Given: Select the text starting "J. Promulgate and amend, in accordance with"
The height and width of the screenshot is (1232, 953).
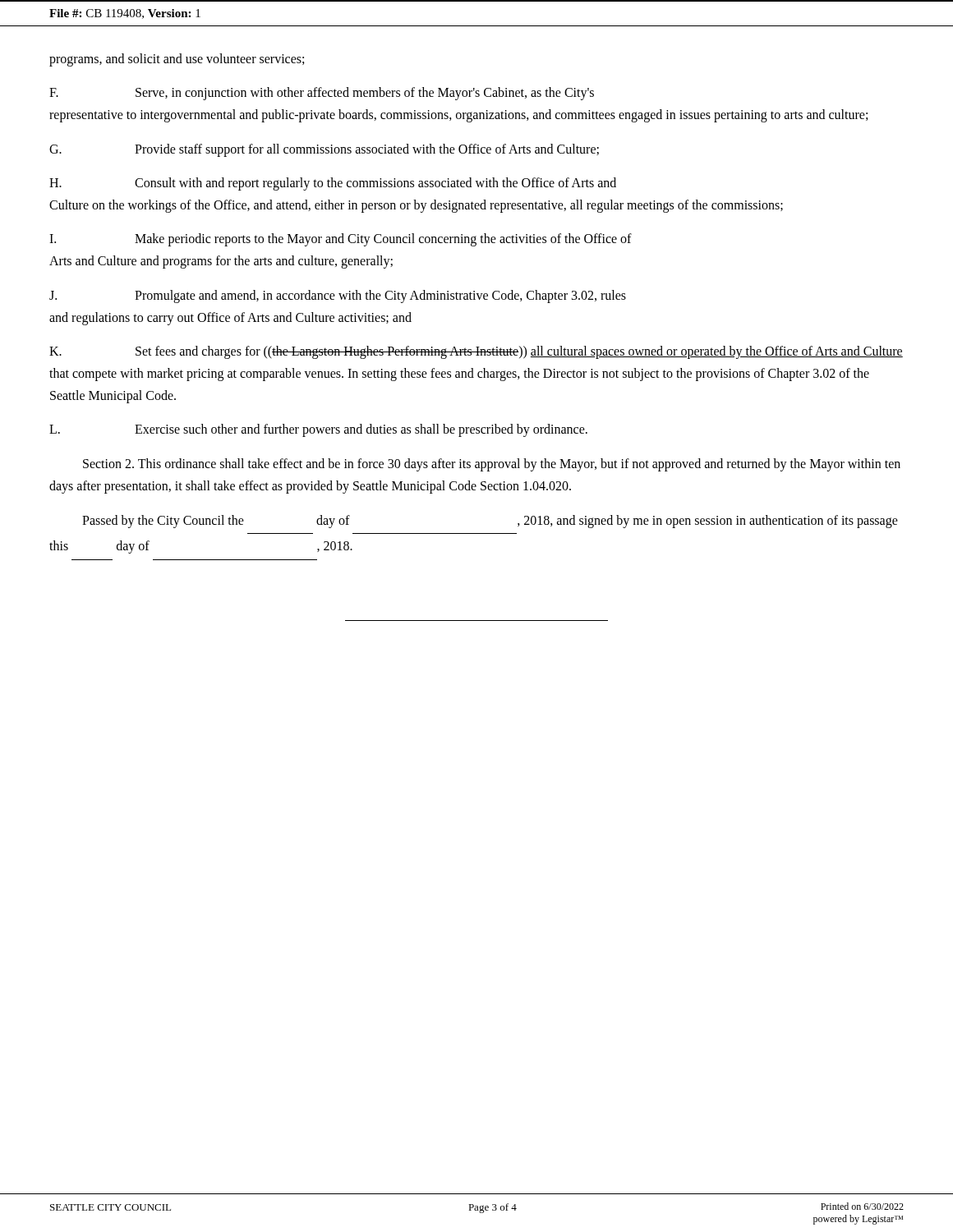Looking at the screenshot, I should point(338,295).
